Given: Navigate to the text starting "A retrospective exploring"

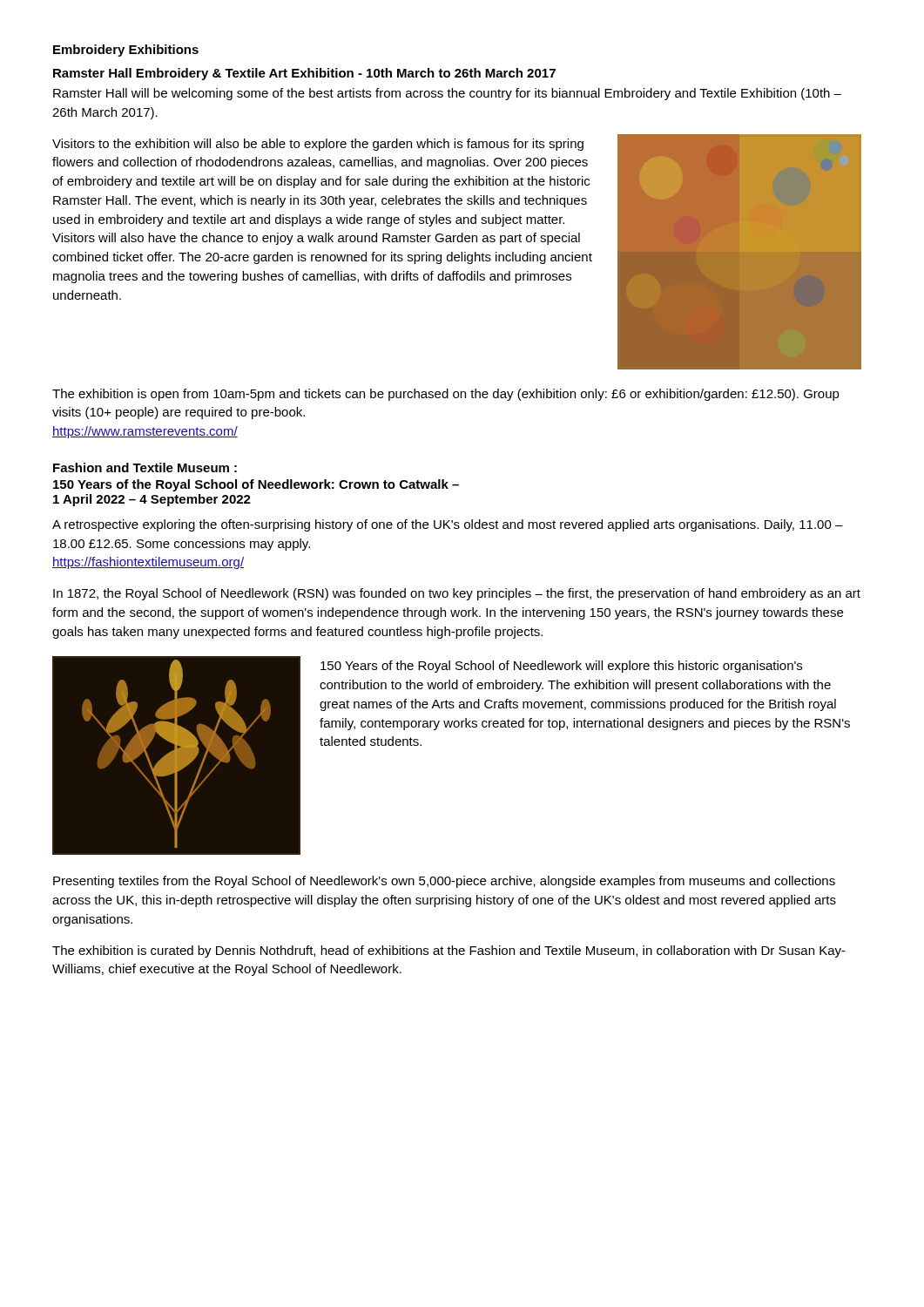Looking at the screenshot, I should click(448, 525).
